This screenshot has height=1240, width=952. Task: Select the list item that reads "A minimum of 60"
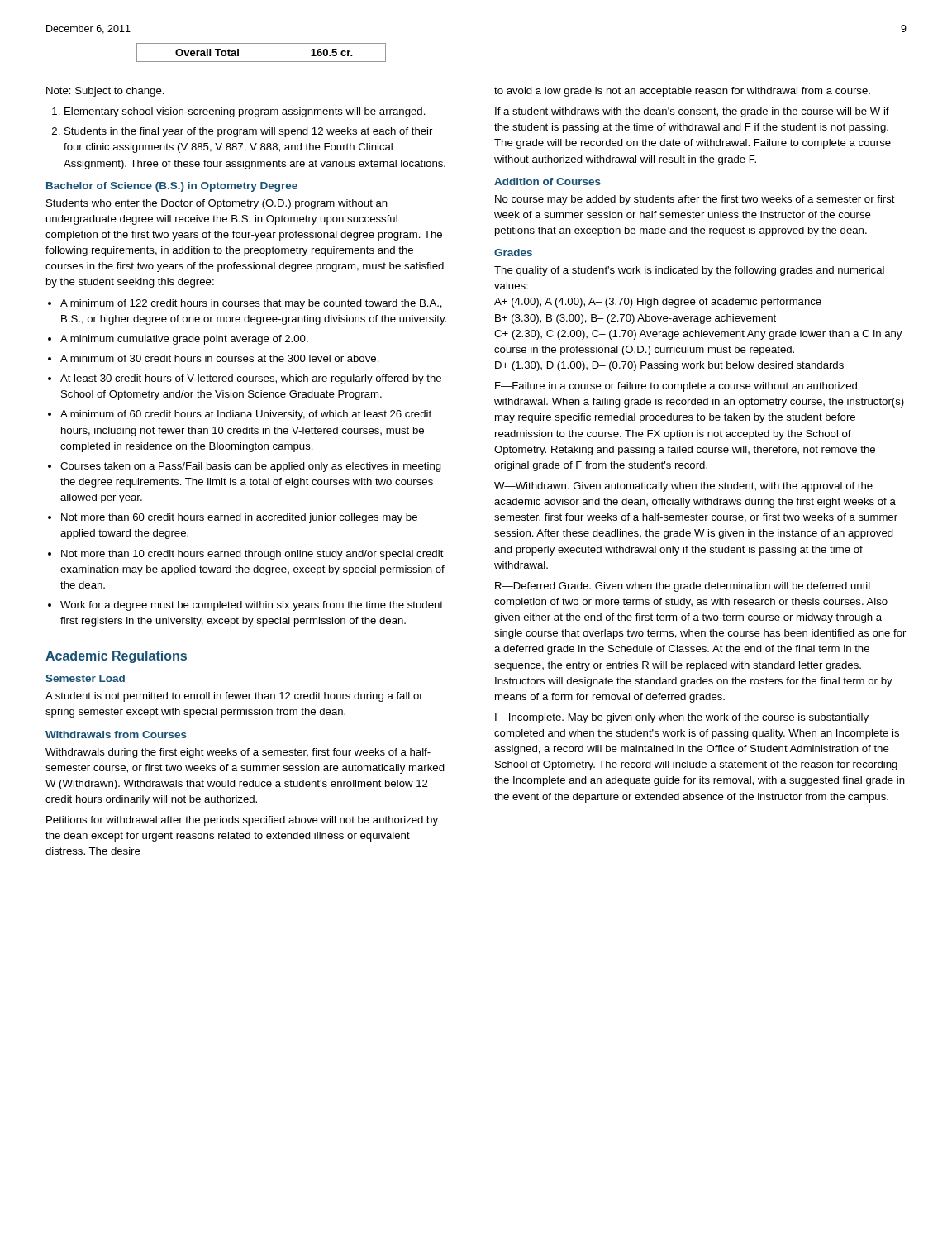[246, 430]
